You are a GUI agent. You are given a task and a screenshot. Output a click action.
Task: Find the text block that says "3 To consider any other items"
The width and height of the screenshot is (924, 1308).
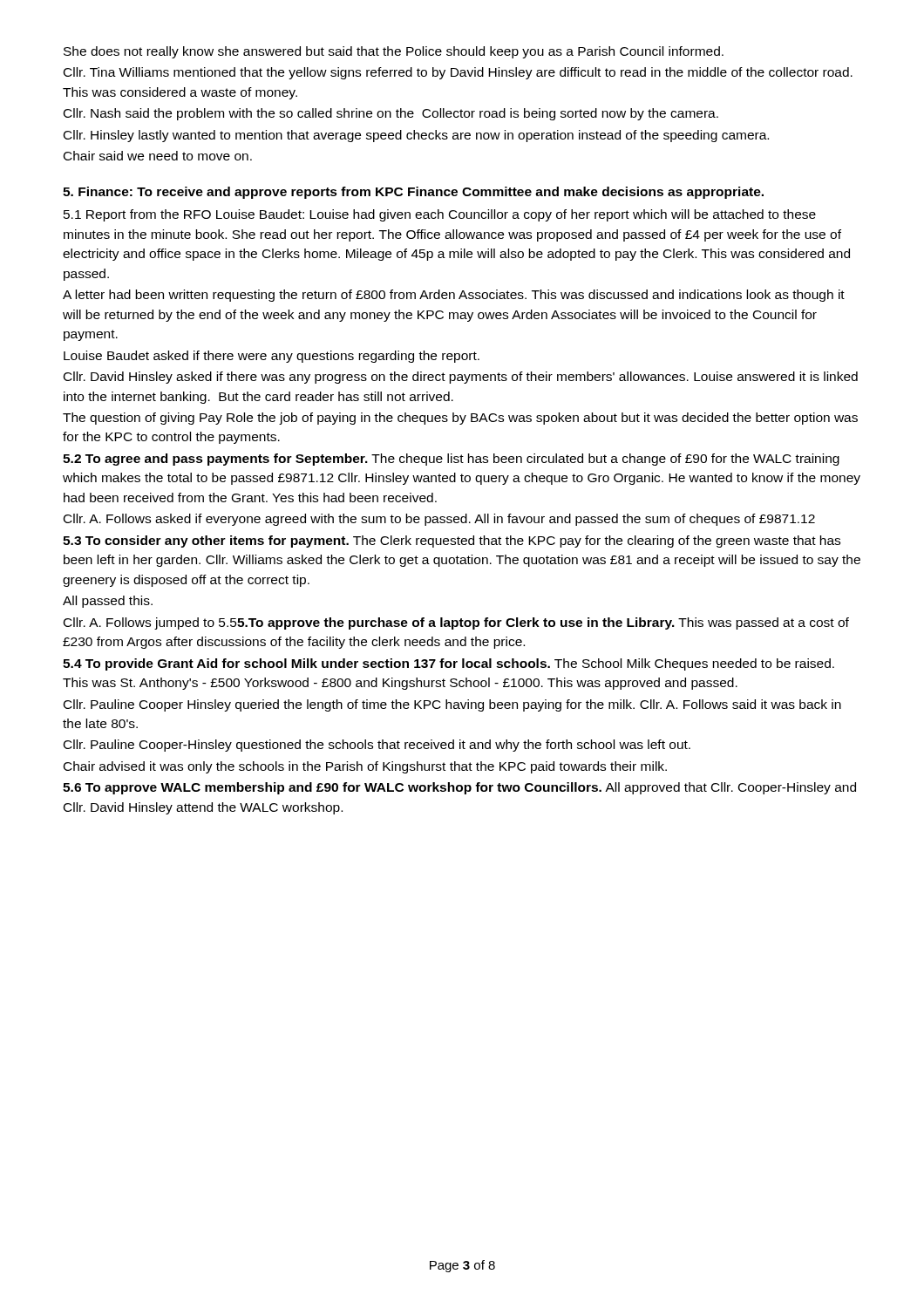click(462, 560)
